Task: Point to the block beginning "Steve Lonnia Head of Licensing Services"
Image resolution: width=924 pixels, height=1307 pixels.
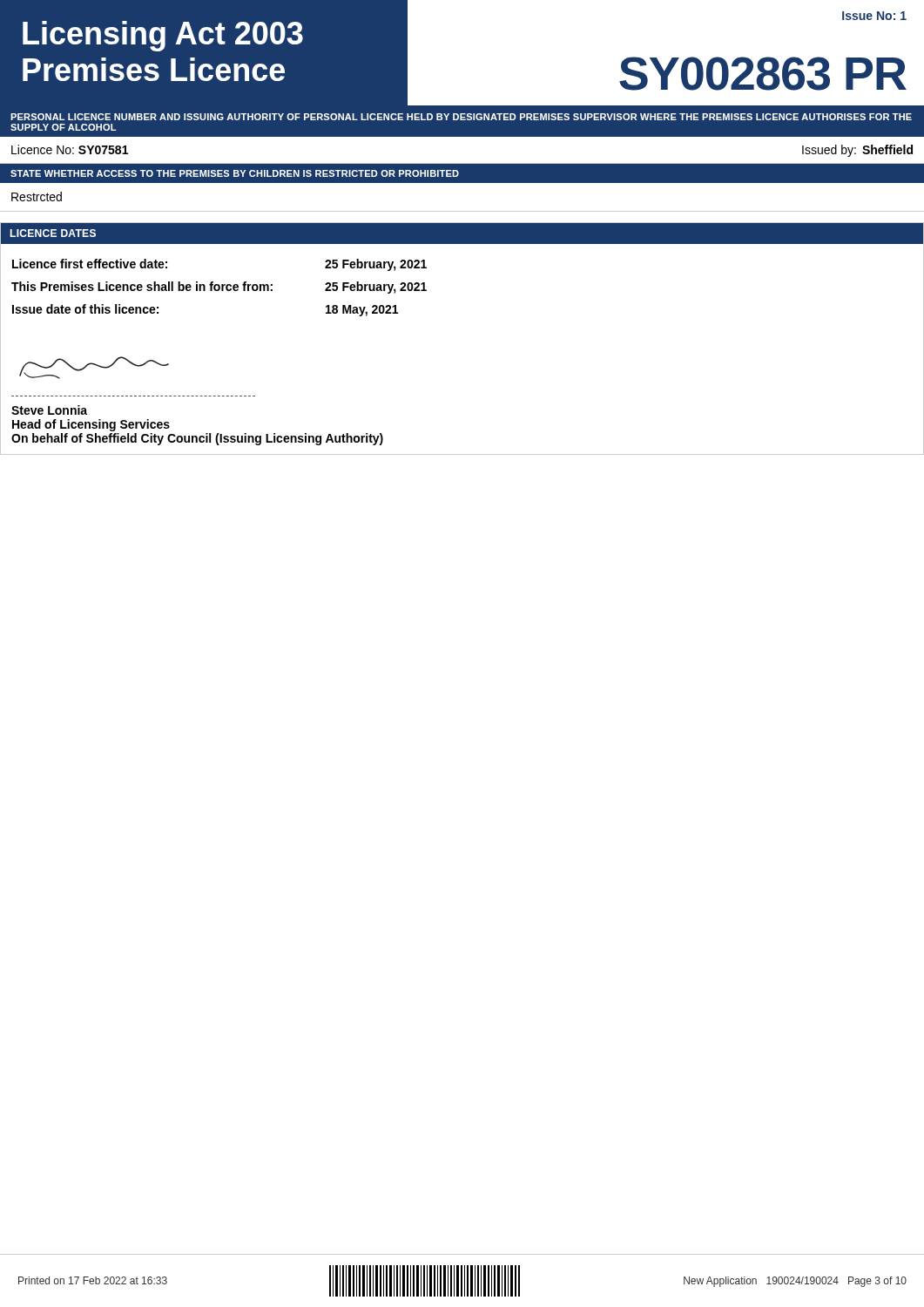Action: click(x=49, y=410)
